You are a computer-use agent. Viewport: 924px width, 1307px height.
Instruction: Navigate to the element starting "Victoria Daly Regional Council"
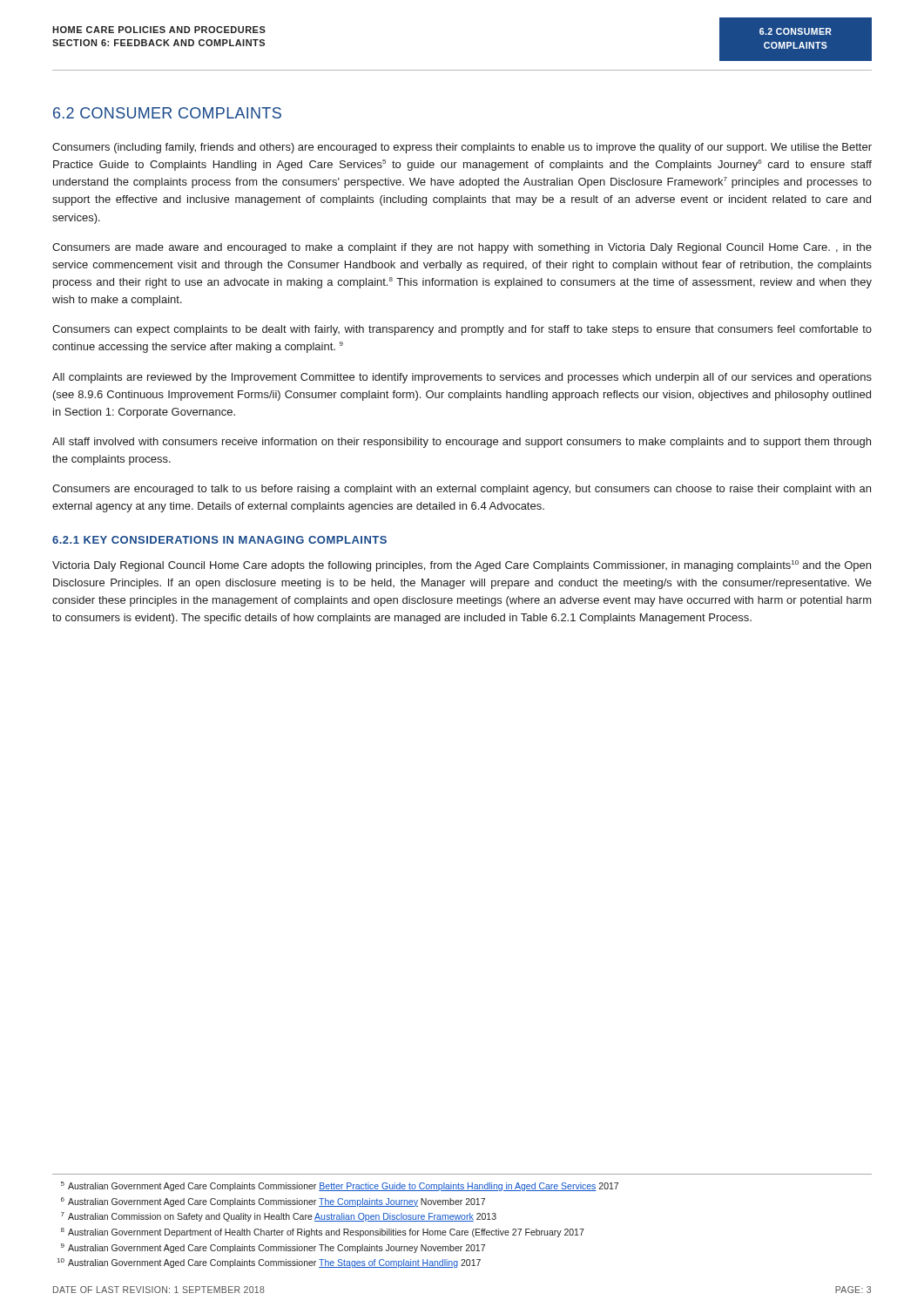pos(462,591)
